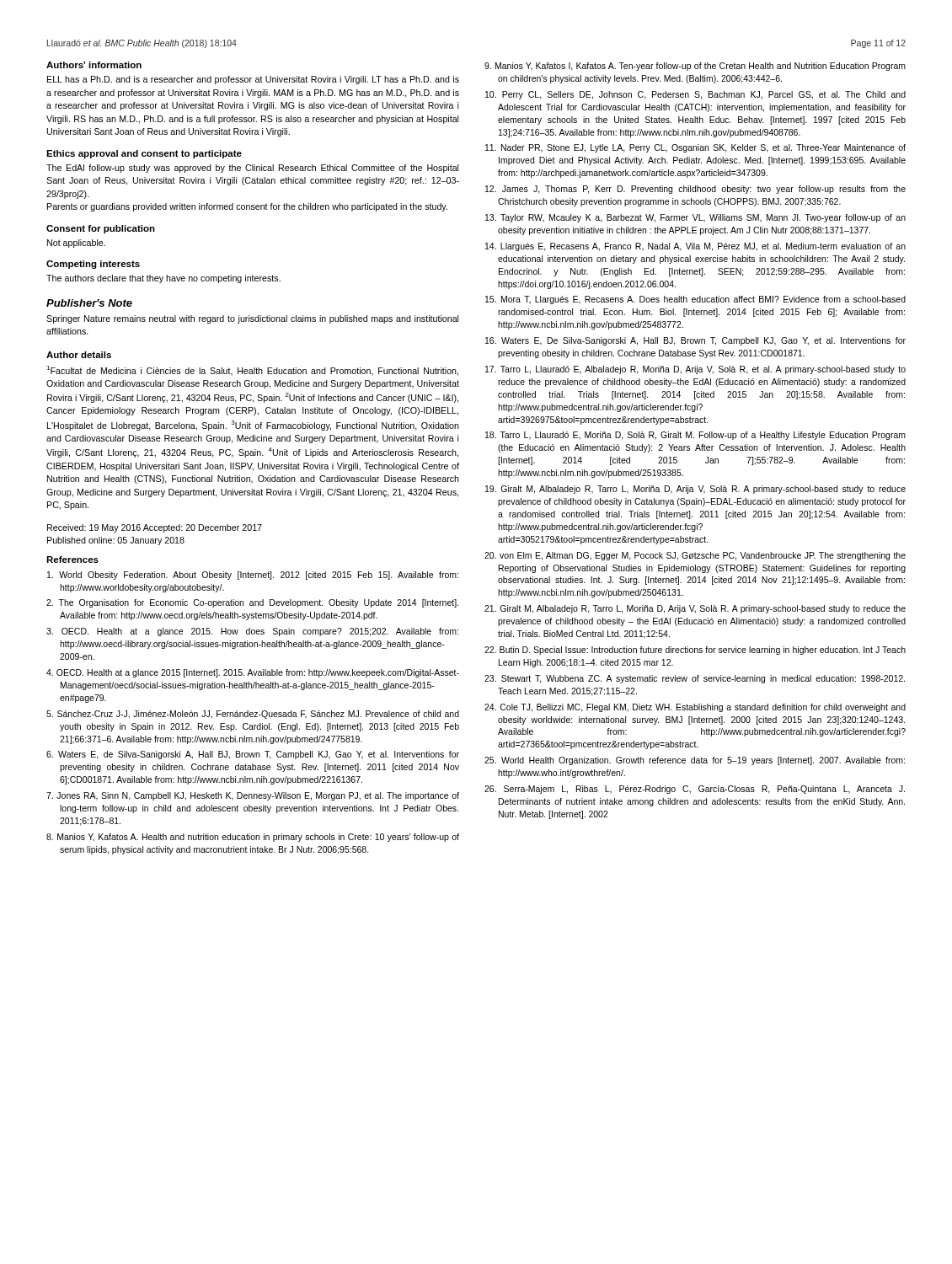Find the list item containing "21. Giralt M, Albaladejo R, Tarro L, Moriña"

click(695, 621)
